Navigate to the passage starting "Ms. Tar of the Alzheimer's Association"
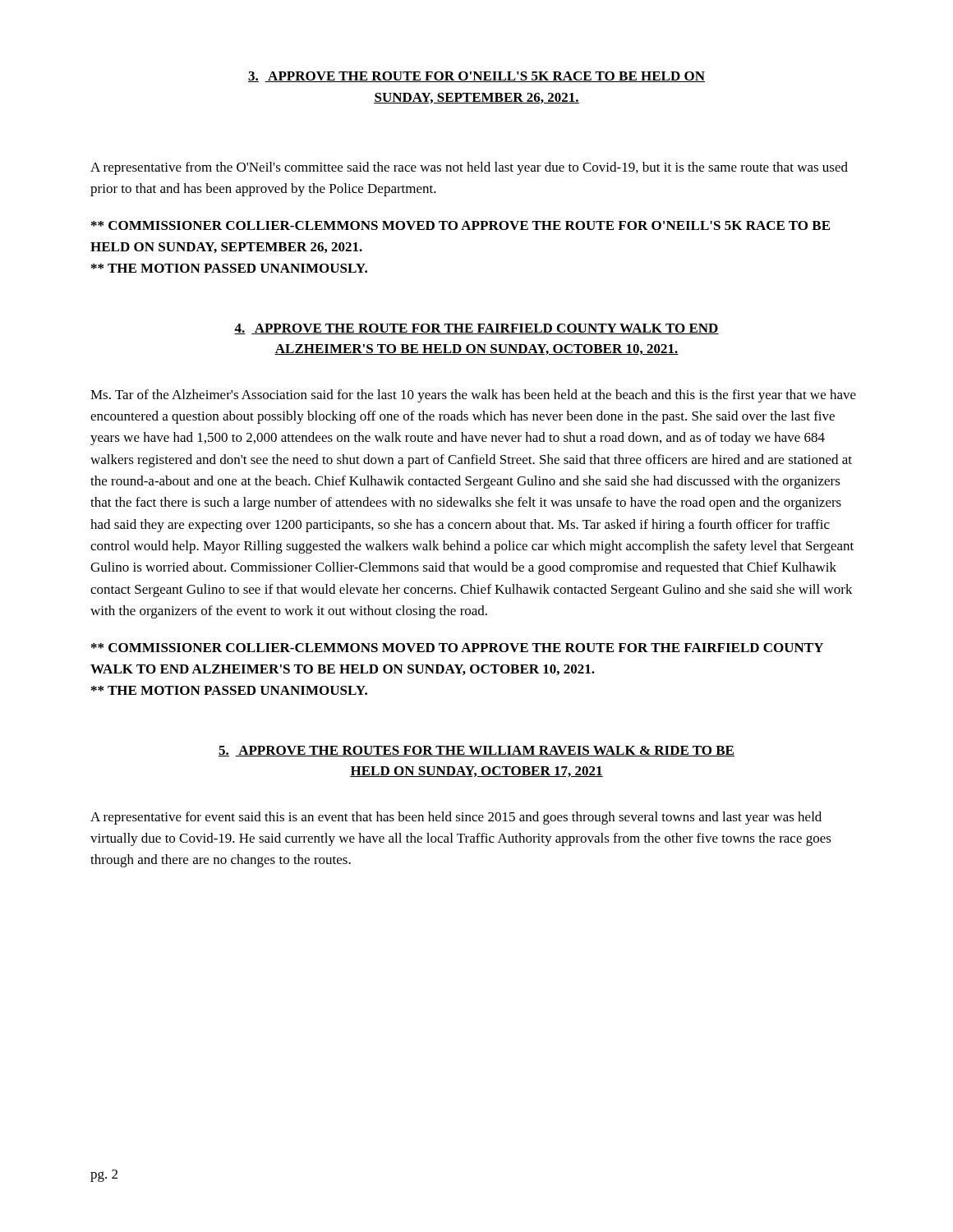953x1232 pixels. pyautogui.click(x=473, y=503)
